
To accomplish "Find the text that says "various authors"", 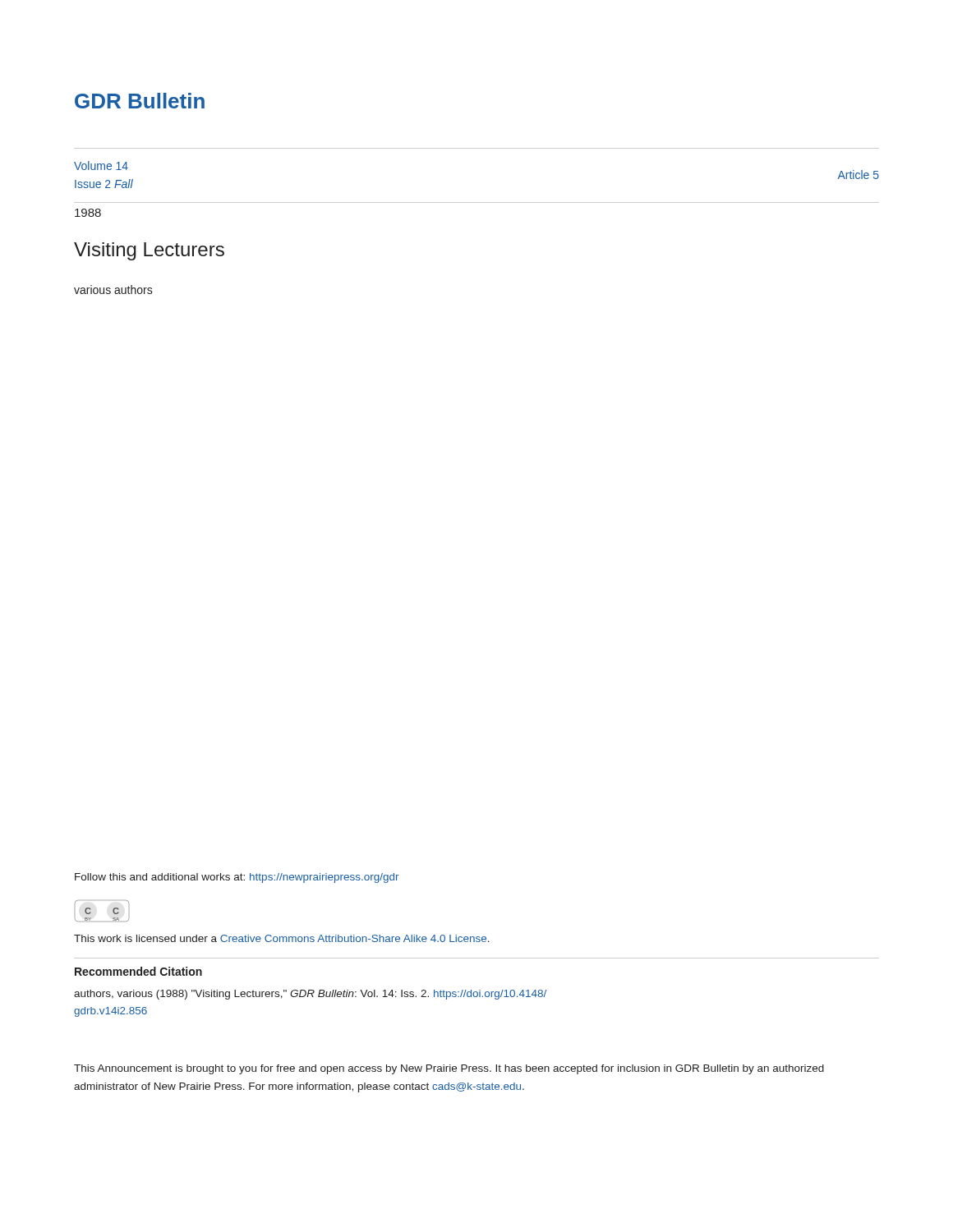I will coord(113,290).
